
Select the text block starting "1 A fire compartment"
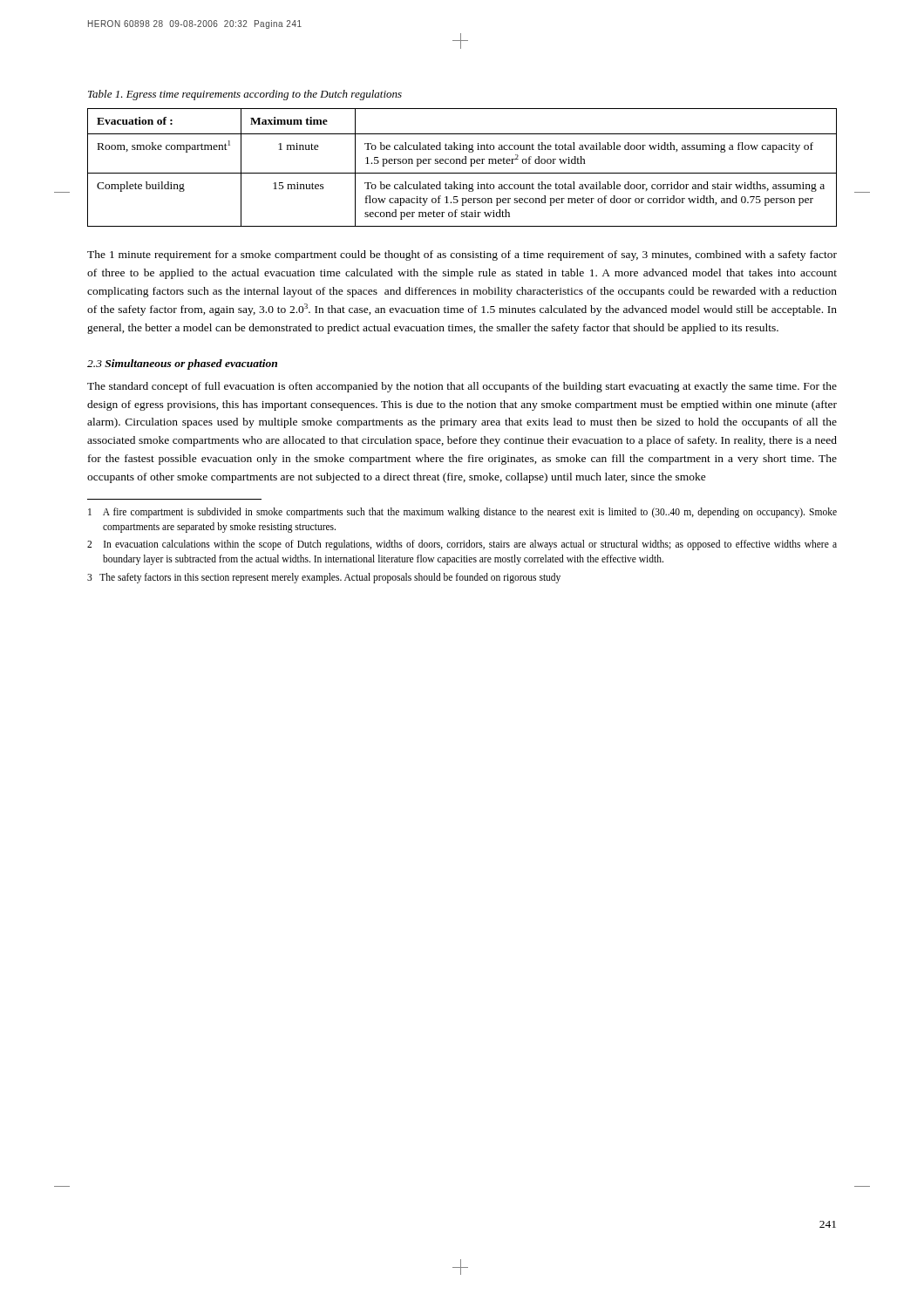point(462,519)
